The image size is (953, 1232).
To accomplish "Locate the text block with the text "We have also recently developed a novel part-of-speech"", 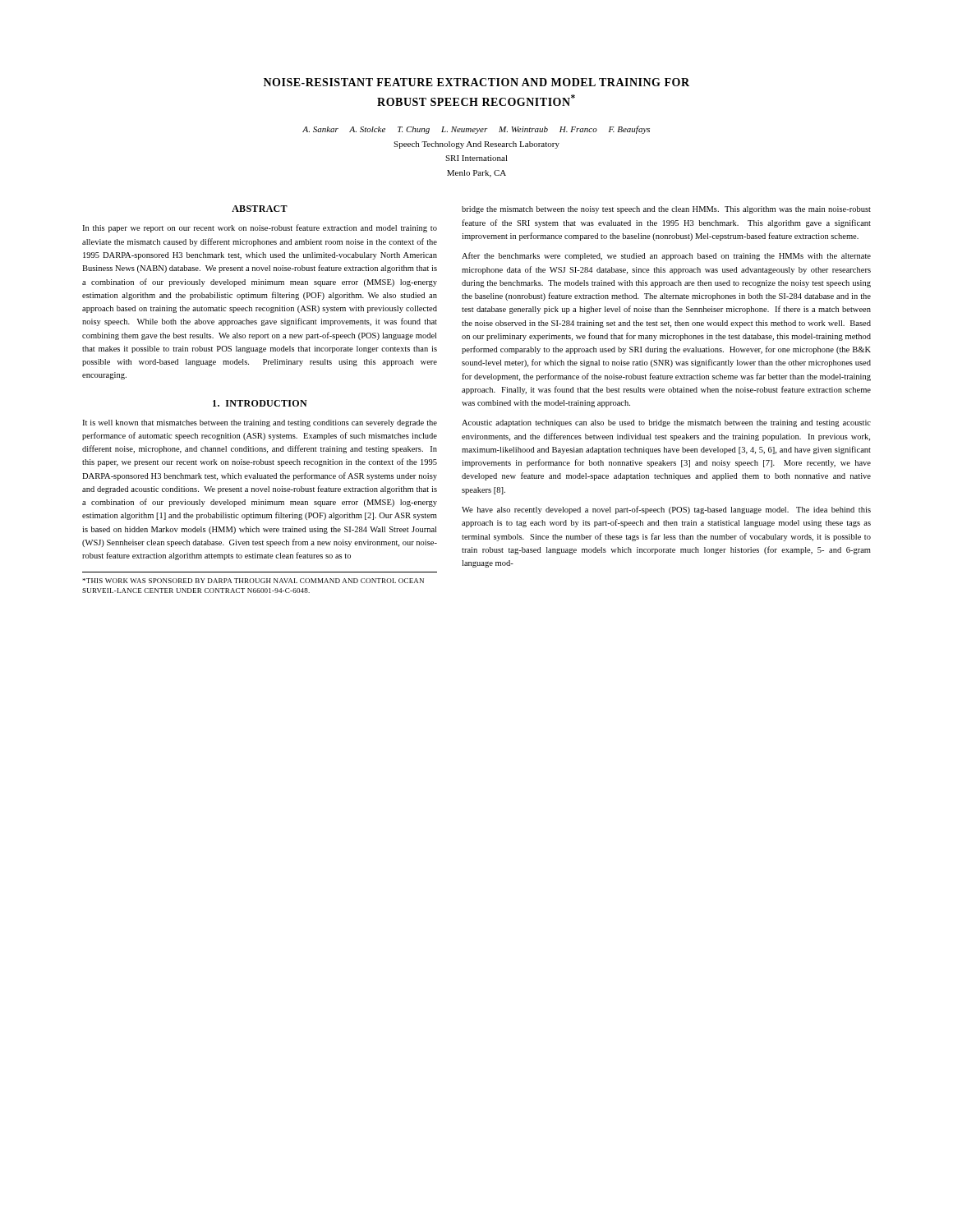I will (x=666, y=536).
